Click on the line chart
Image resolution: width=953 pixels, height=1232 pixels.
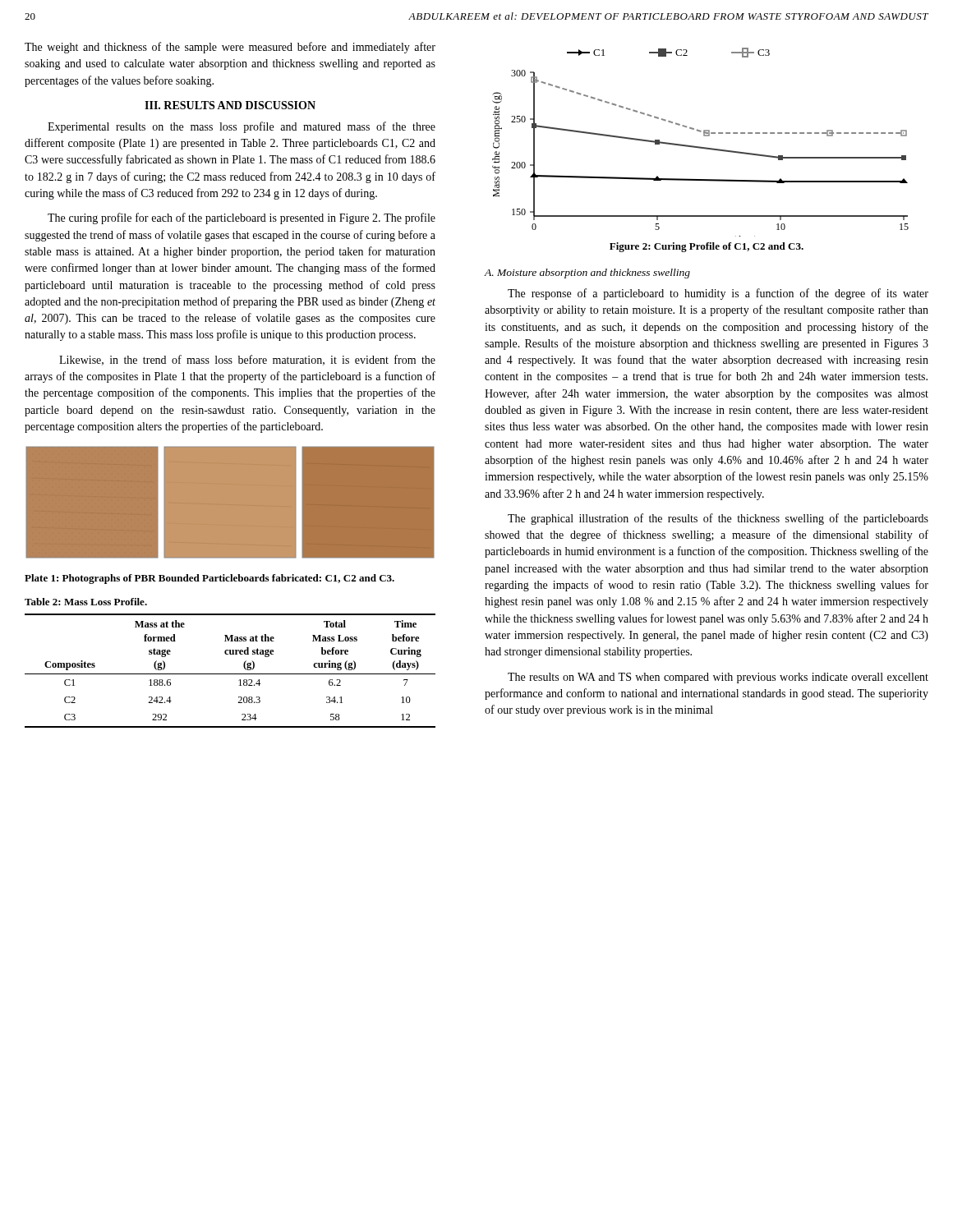pos(707,138)
